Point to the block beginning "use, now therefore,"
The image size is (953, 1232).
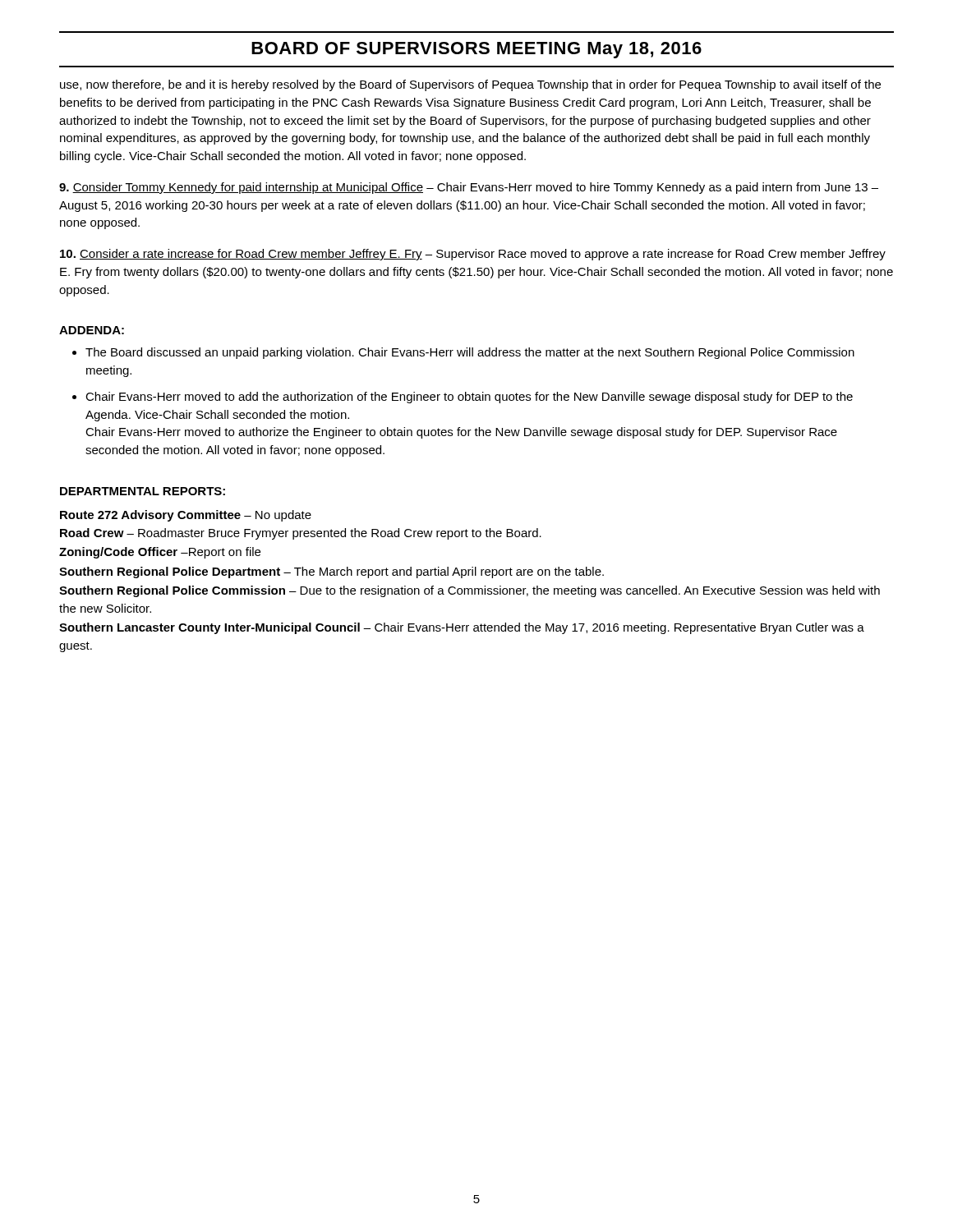point(470,120)
